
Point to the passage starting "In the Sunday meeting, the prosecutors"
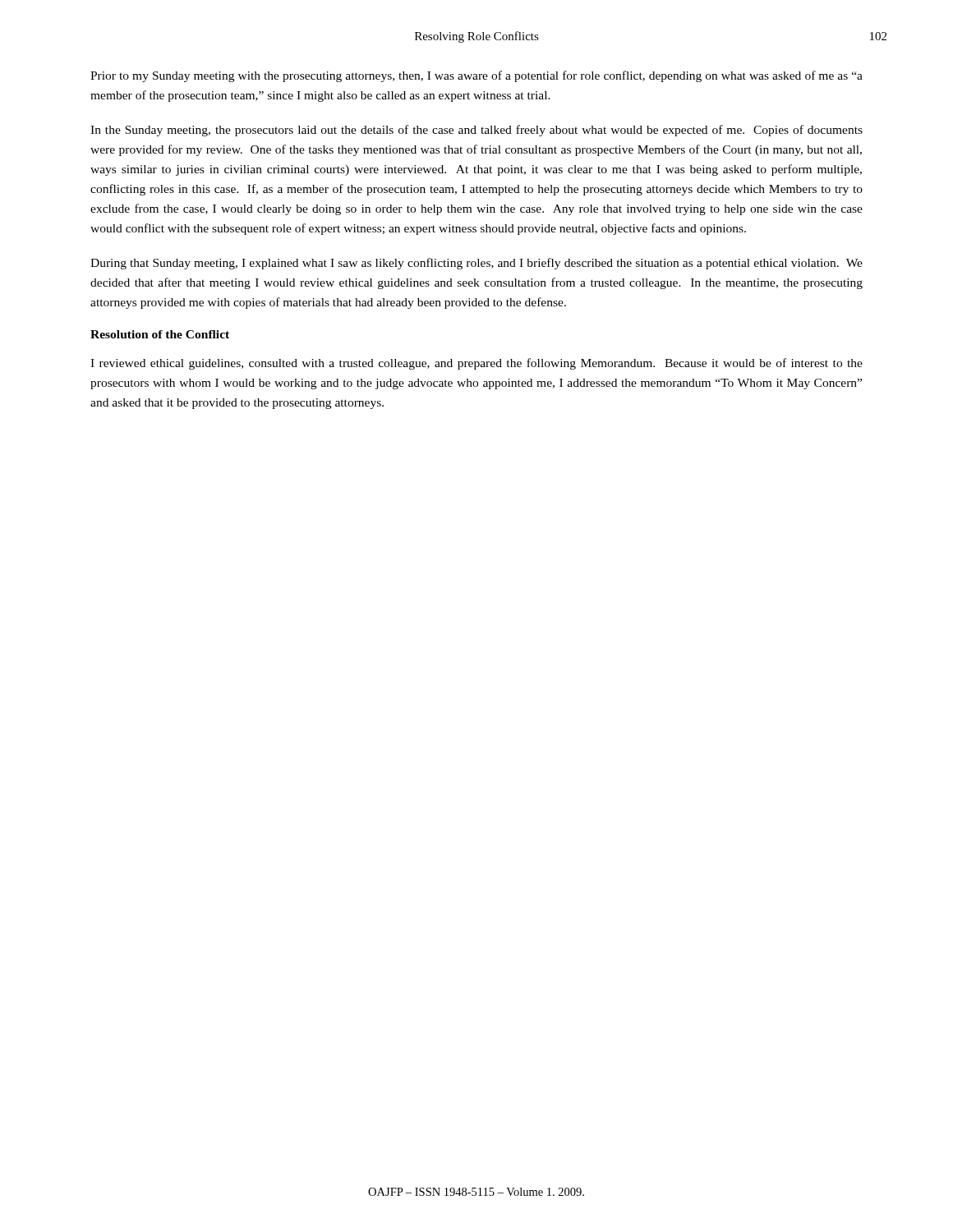click(x=476, y=179)
